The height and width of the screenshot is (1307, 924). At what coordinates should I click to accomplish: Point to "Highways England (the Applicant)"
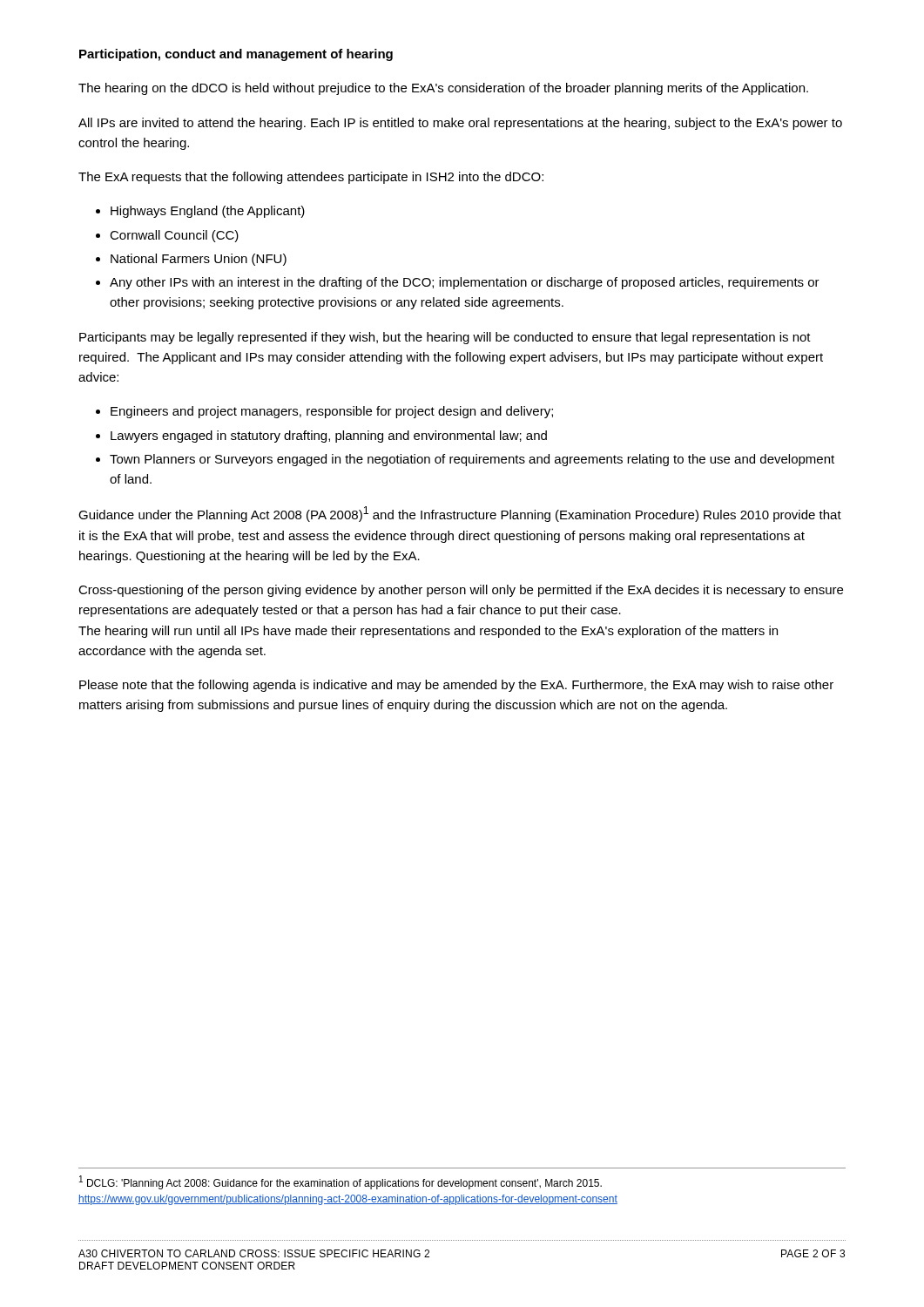tap(207, 211)
